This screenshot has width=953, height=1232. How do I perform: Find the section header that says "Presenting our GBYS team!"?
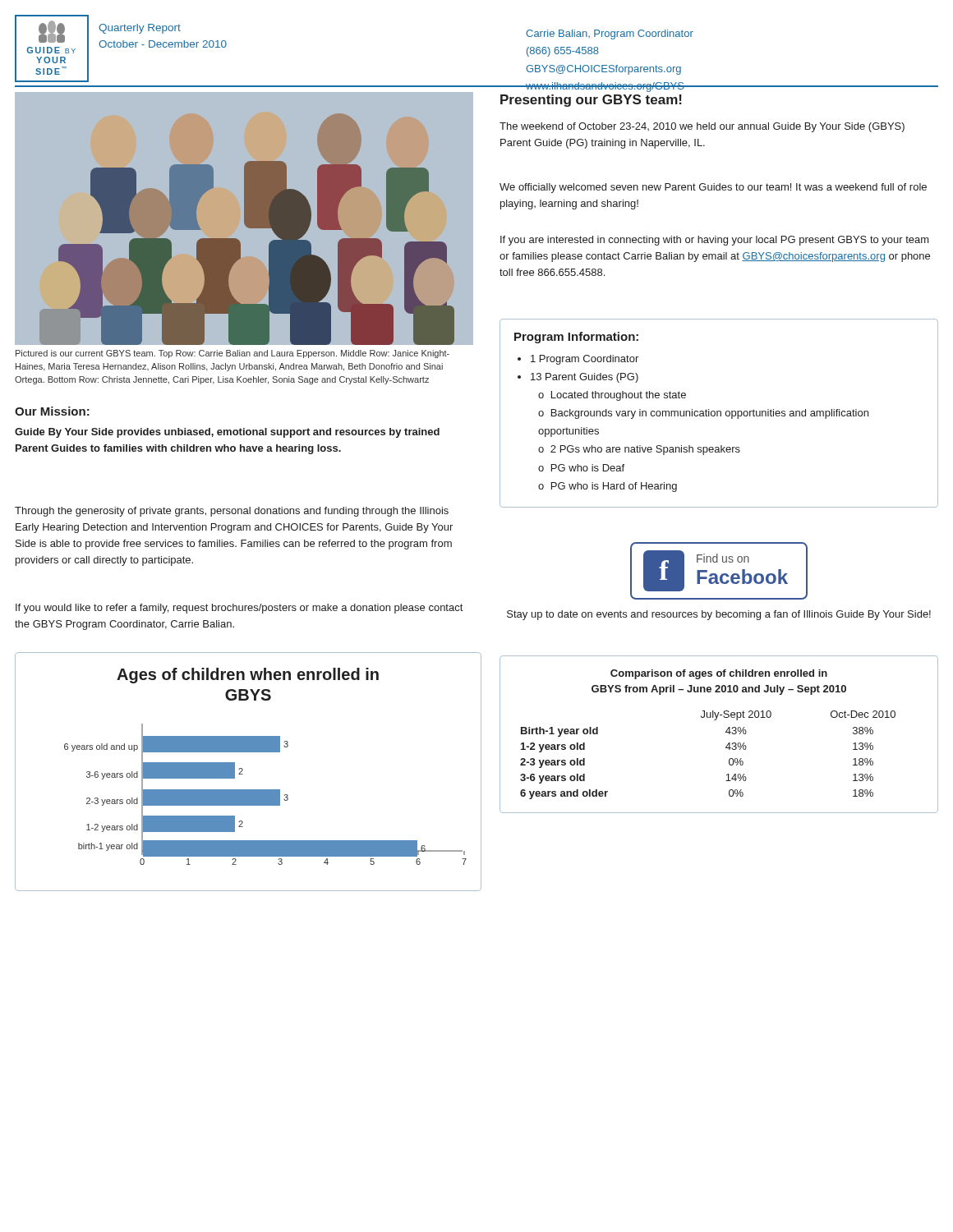[x=591, y=100]
